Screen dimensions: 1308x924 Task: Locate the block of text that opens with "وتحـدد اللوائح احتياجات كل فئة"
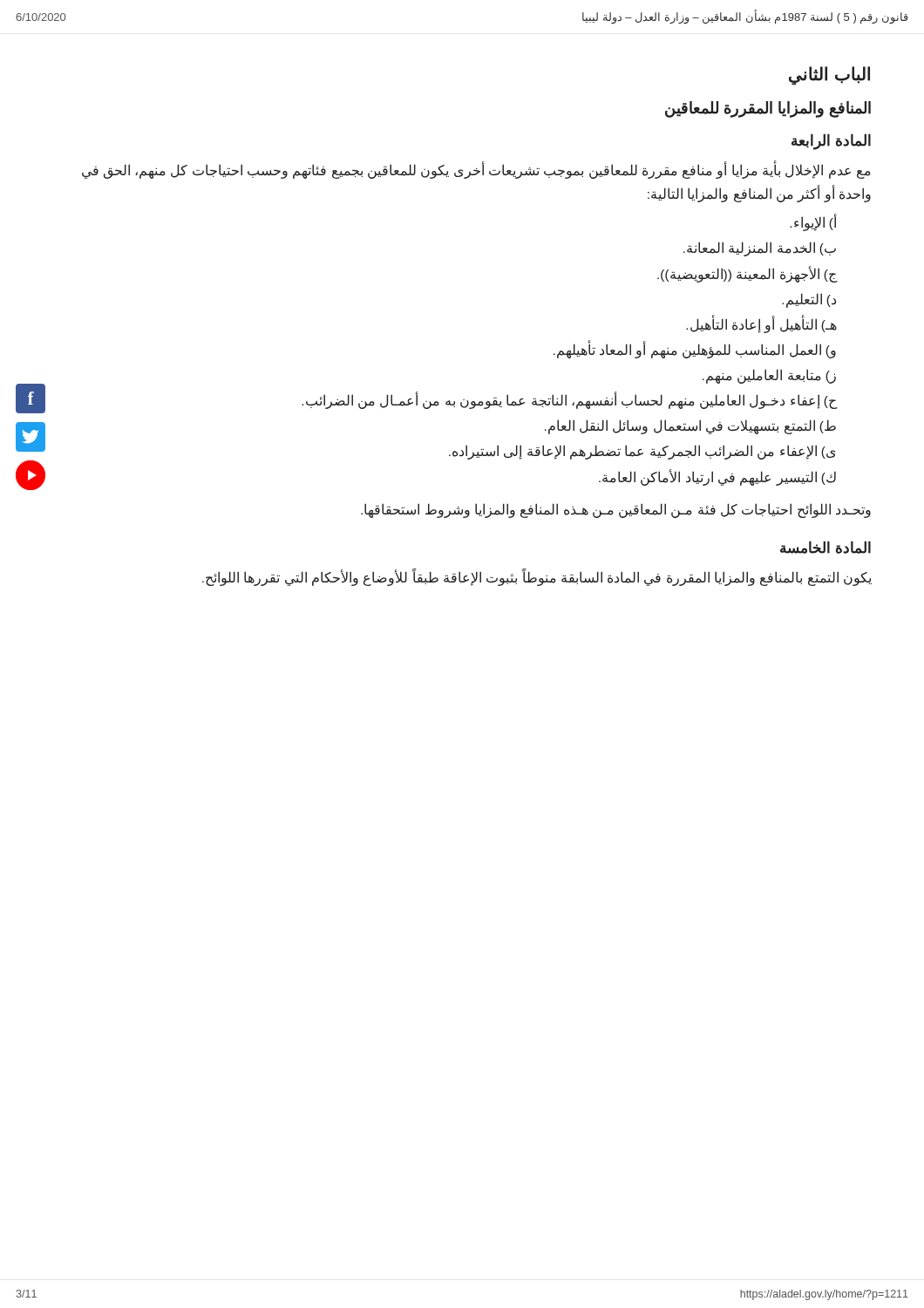[x=616, y=509]
